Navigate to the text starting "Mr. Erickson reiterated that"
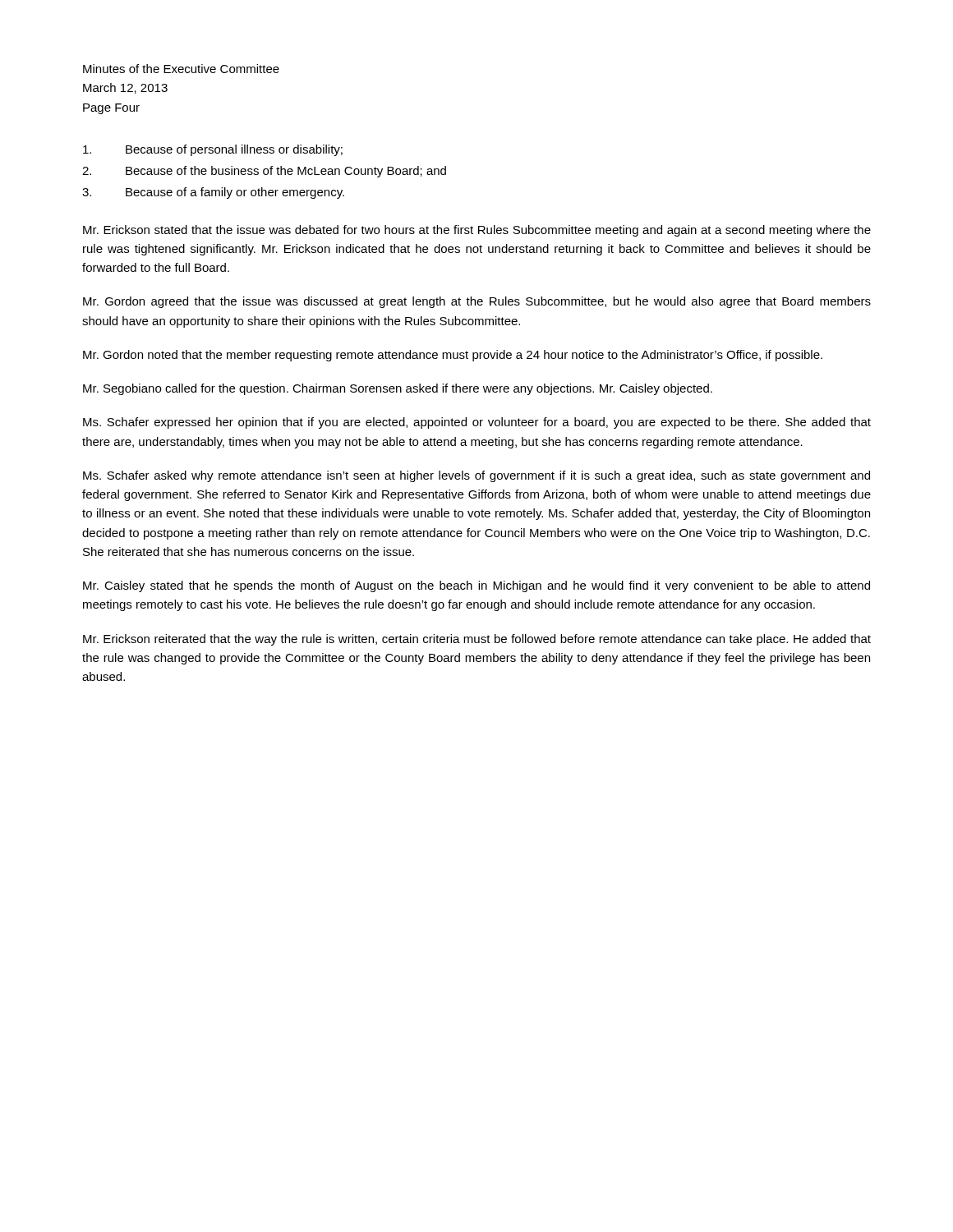 [x=476, y=657]
